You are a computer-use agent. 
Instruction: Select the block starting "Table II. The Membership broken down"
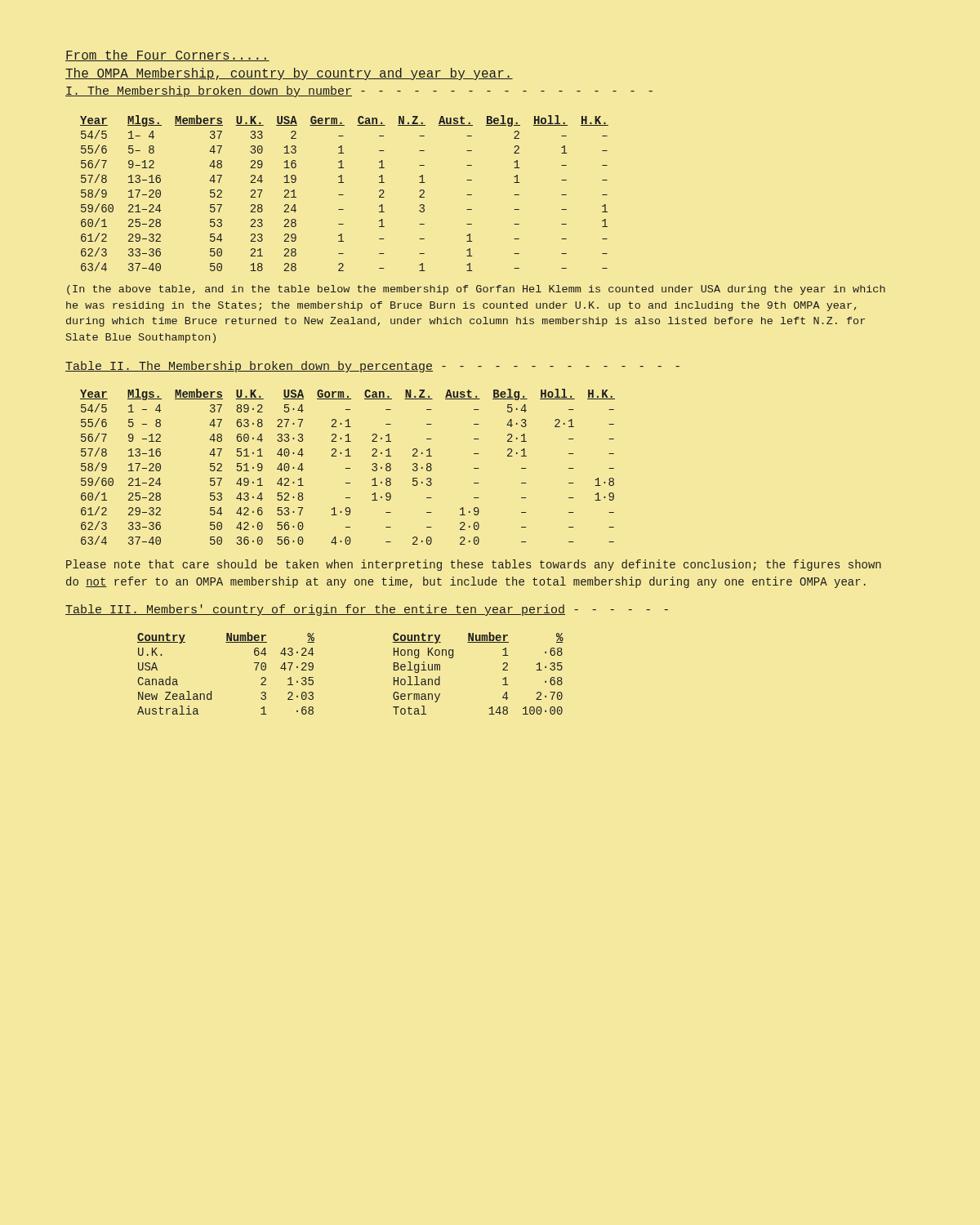(x=374, y=367)
